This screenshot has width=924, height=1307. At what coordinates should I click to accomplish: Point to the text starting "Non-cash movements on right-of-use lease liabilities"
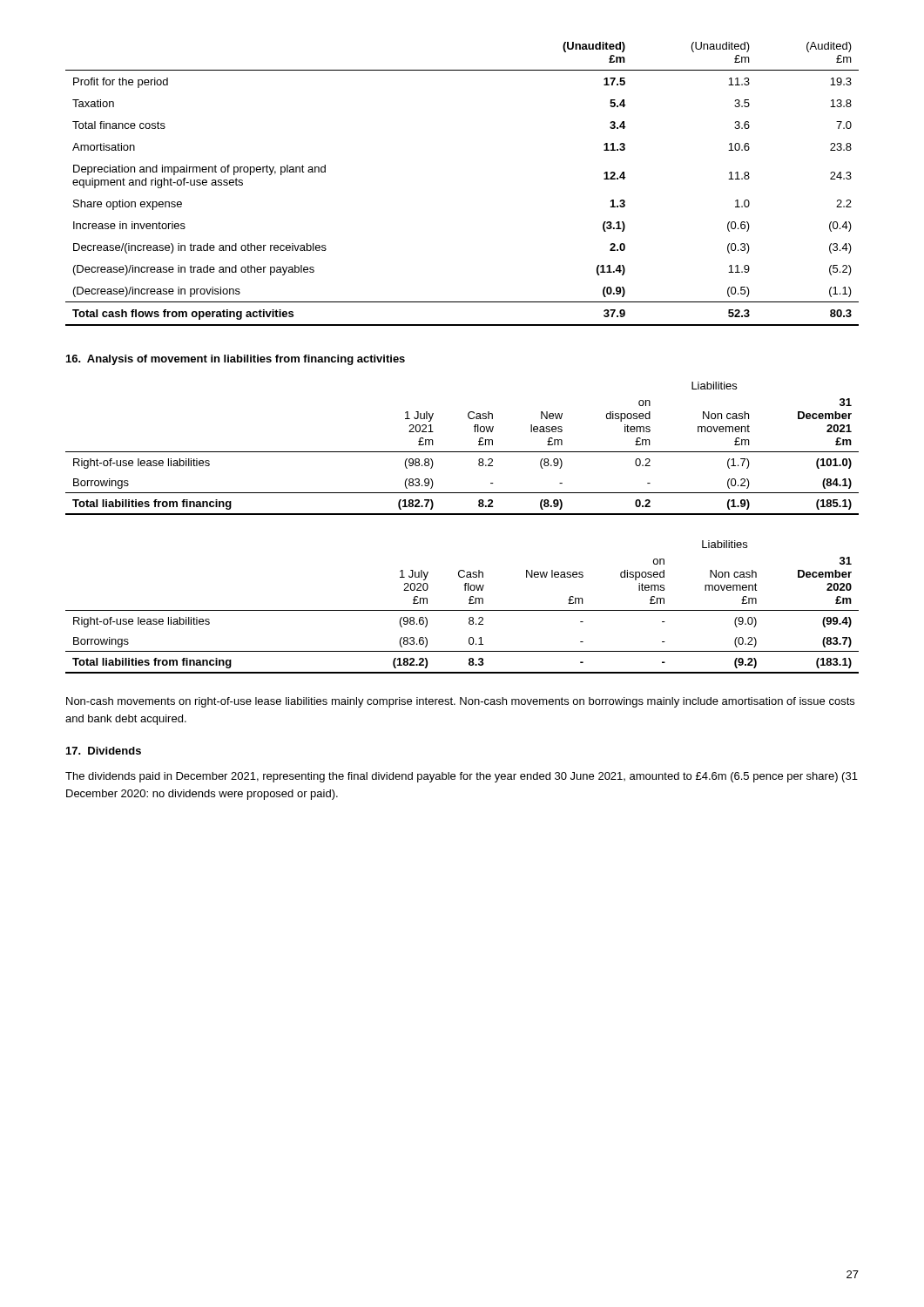click(x=460, y=709)
